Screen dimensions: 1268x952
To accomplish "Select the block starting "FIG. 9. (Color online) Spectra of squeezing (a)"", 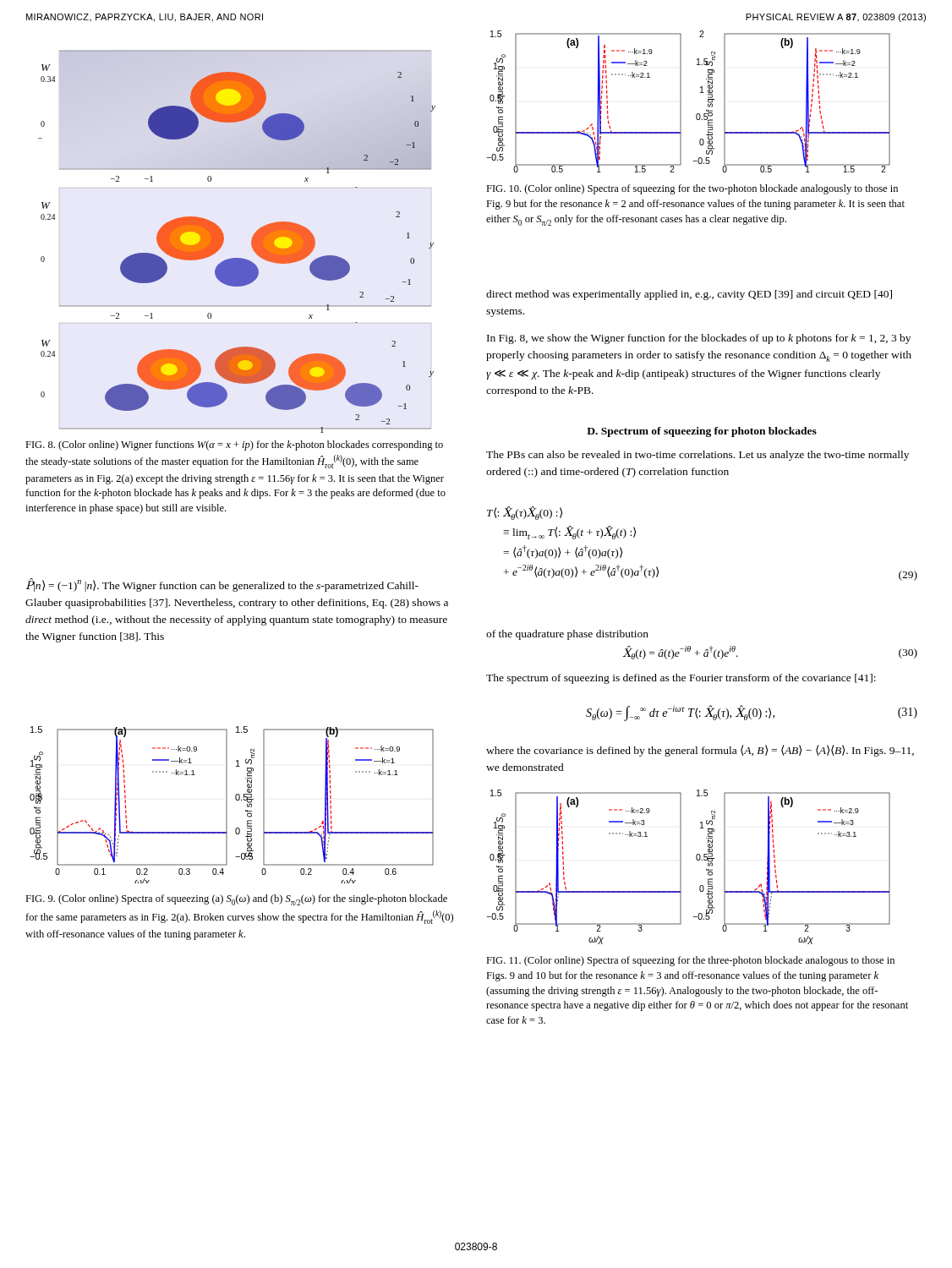I will 240,916.
